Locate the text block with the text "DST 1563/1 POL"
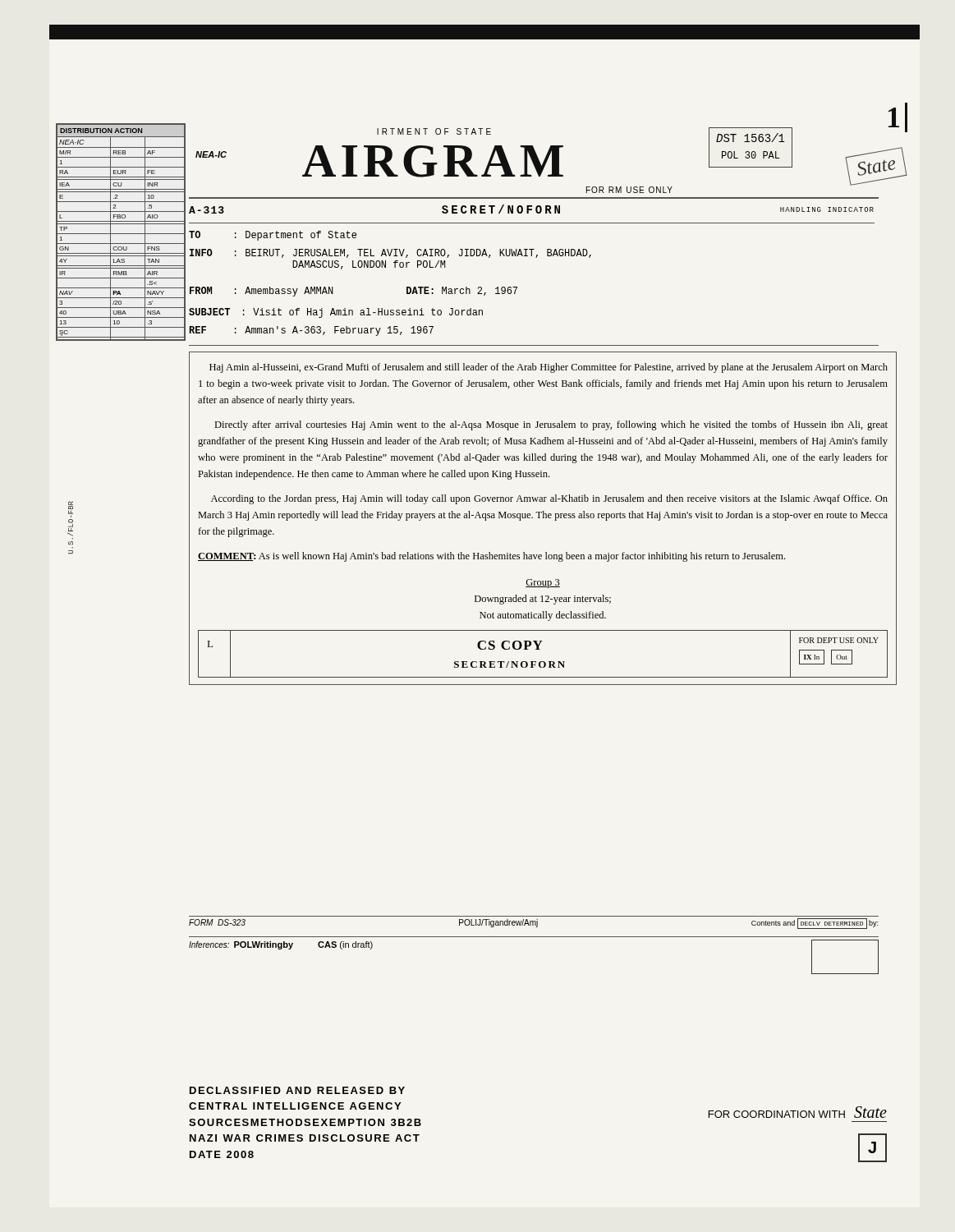This screenshot has height=1232, width=955. click(x=751, y=147)
